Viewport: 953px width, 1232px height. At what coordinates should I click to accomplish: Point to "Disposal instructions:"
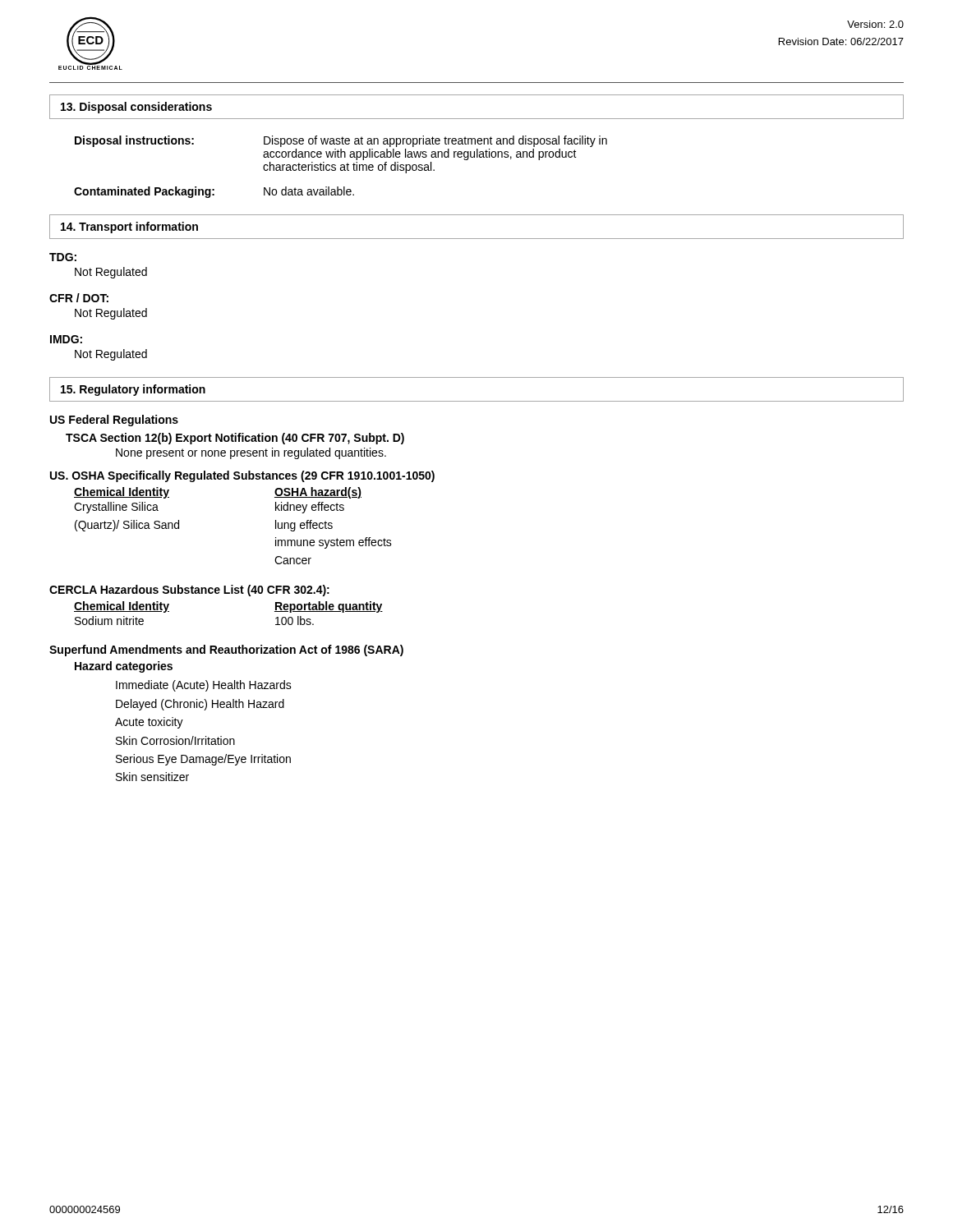click(x=134, y=140)
